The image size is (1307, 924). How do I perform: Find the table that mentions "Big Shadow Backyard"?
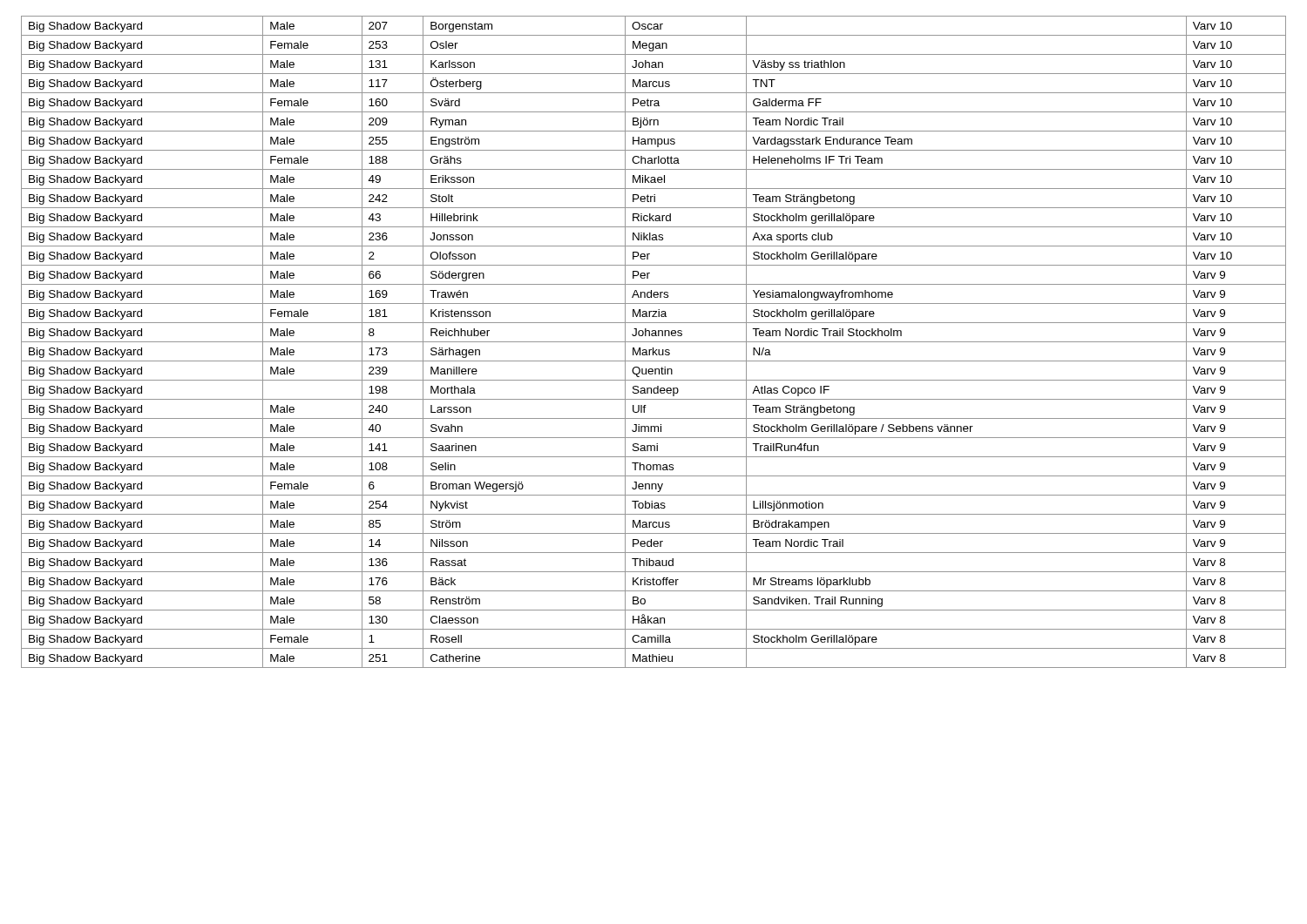(654, 342)
